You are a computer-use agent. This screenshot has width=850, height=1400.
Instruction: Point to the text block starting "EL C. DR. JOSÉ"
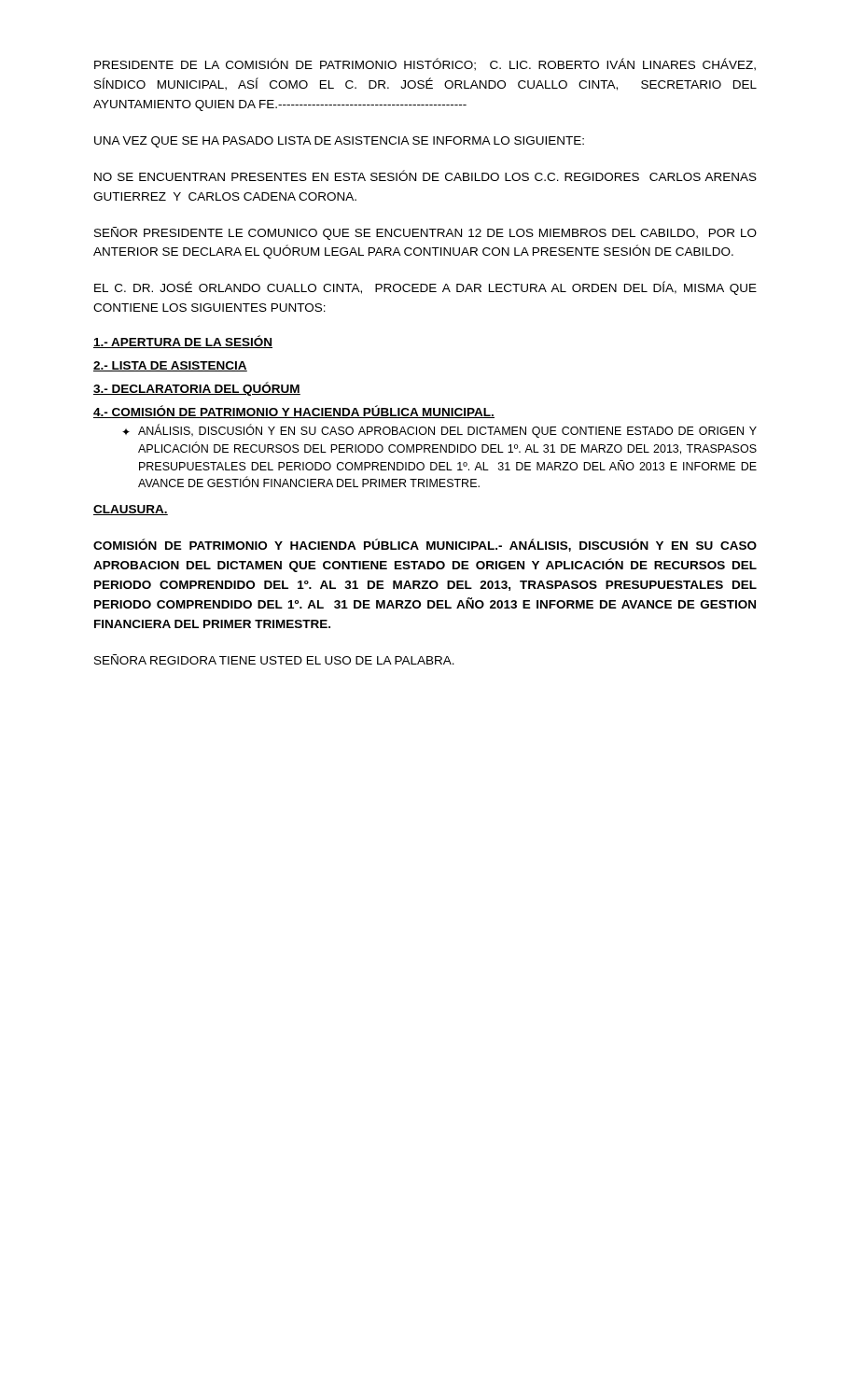point(425,298)
